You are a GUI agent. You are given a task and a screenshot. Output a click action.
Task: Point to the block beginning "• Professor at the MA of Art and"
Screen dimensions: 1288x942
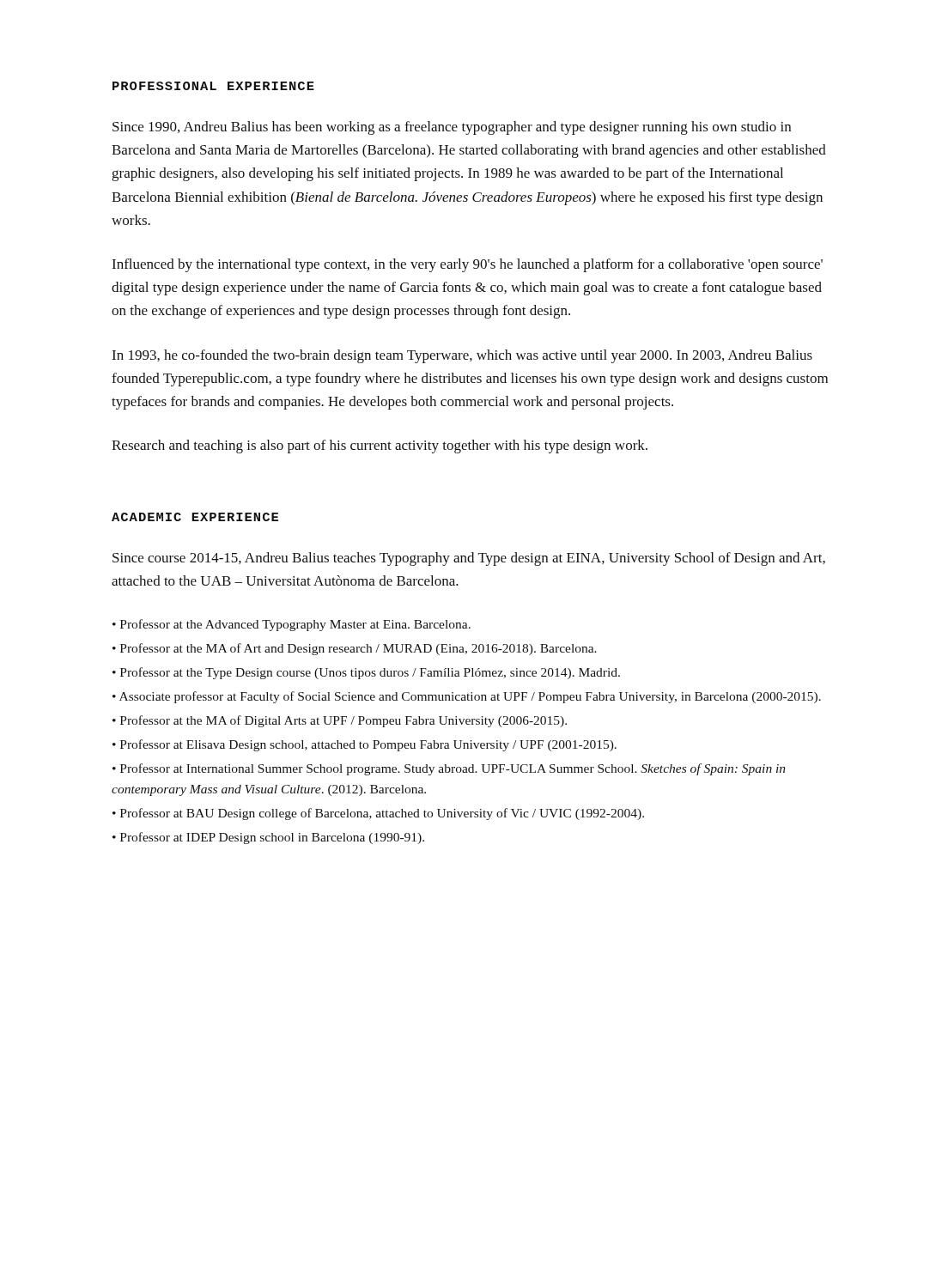(x=354, y=648)
